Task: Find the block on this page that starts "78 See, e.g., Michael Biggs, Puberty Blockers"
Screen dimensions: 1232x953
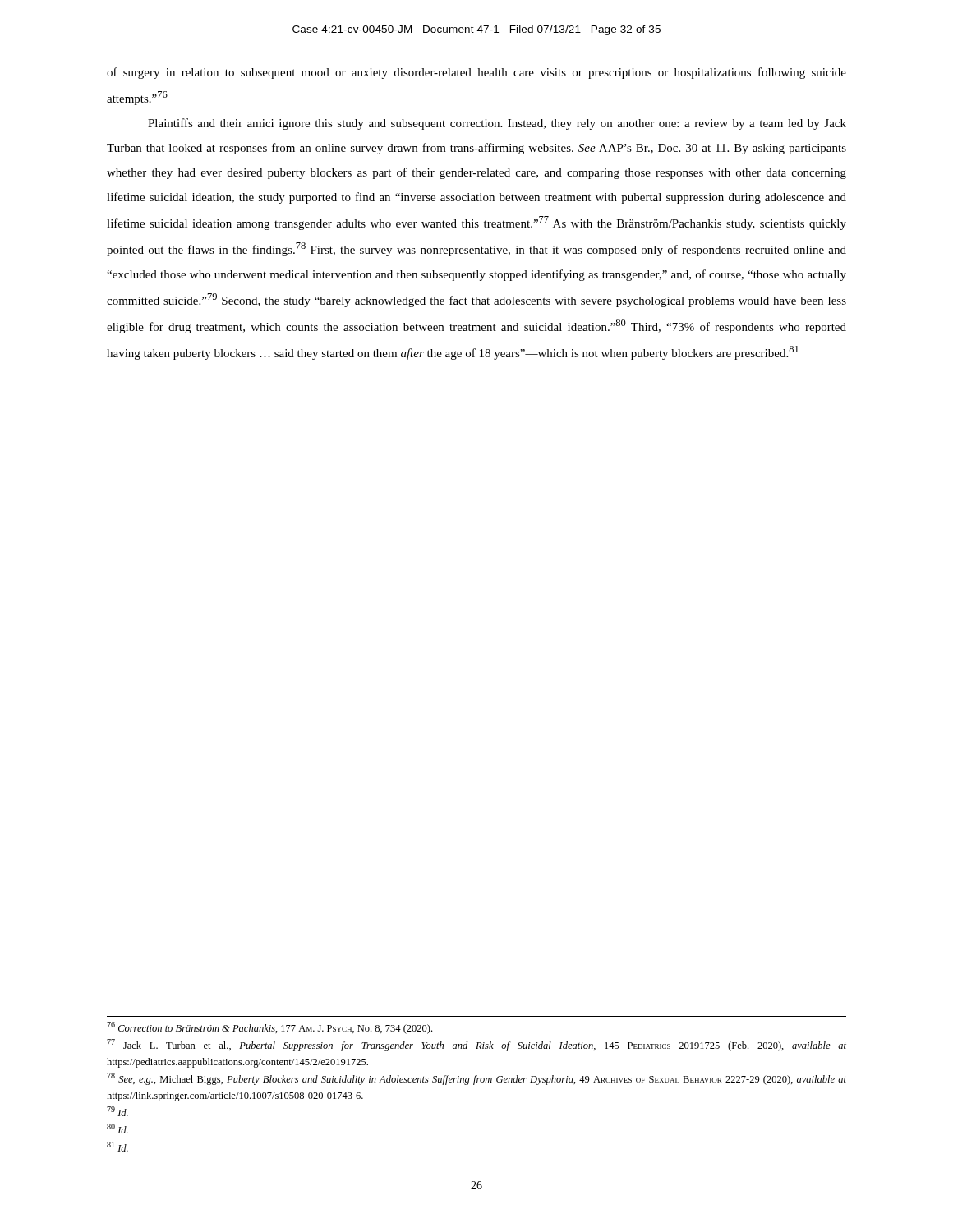Action: (476, 1087)
